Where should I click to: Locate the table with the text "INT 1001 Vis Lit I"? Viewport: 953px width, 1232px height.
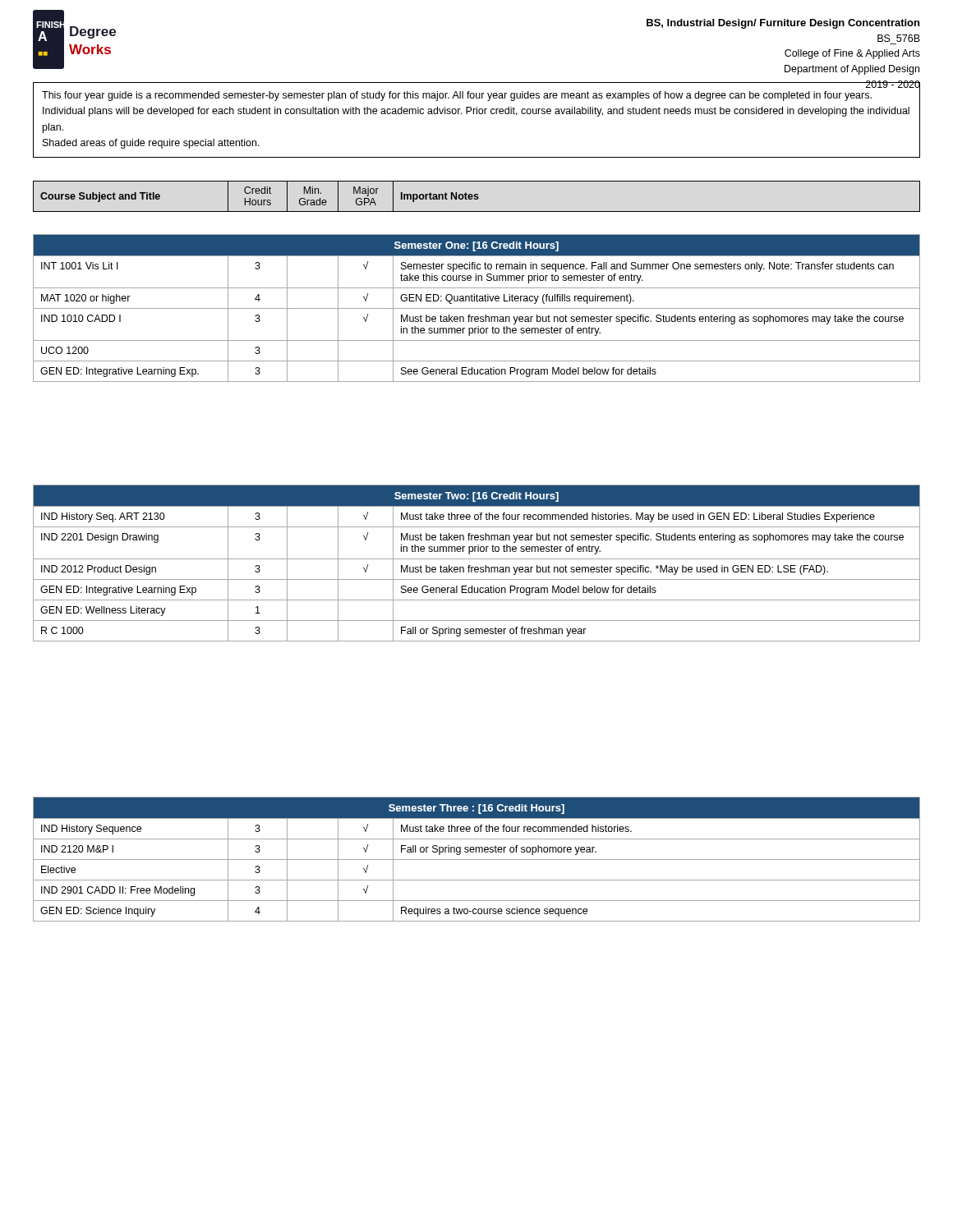[476, 308]
